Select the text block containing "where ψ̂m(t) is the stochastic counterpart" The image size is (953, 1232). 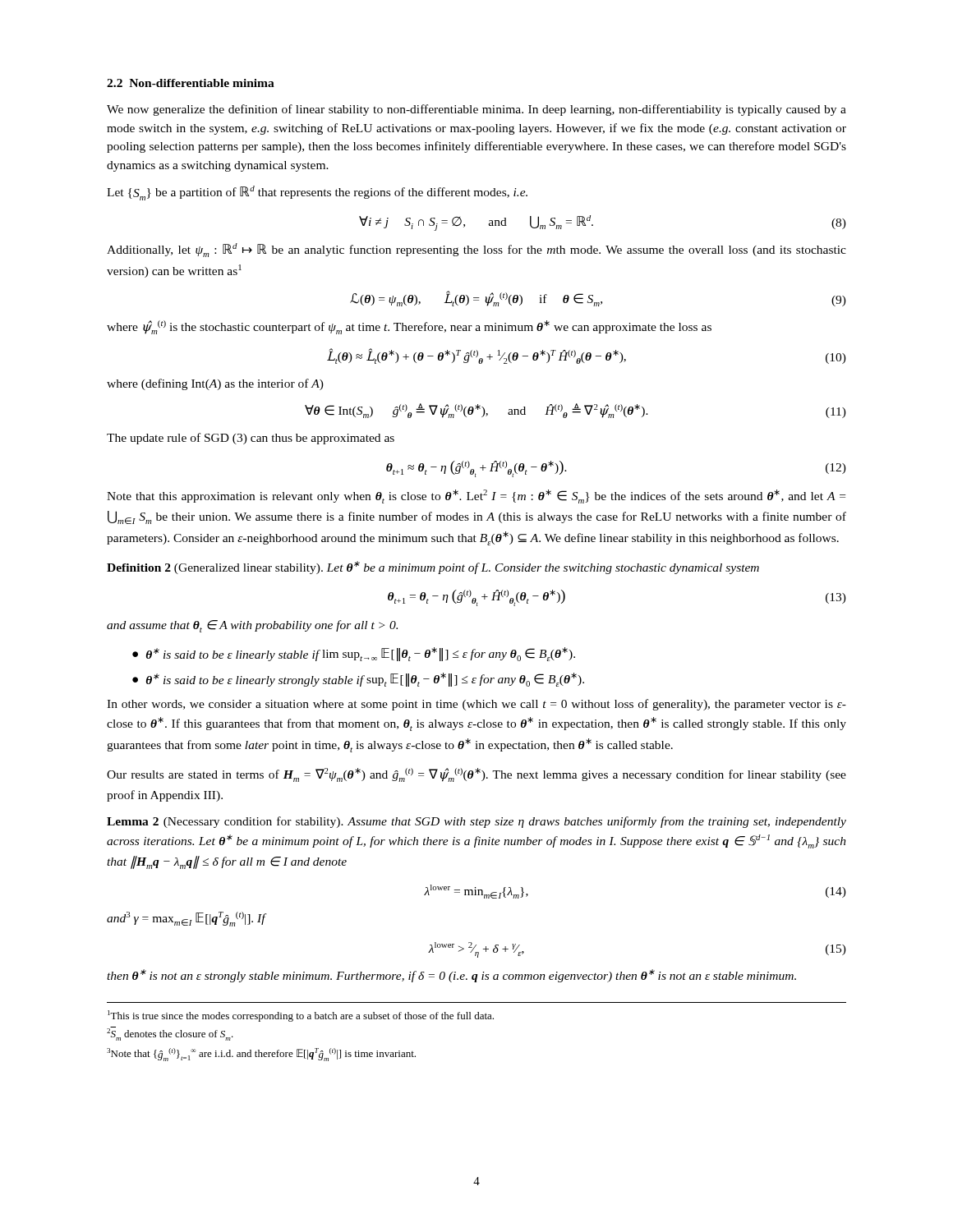[476, 328]
